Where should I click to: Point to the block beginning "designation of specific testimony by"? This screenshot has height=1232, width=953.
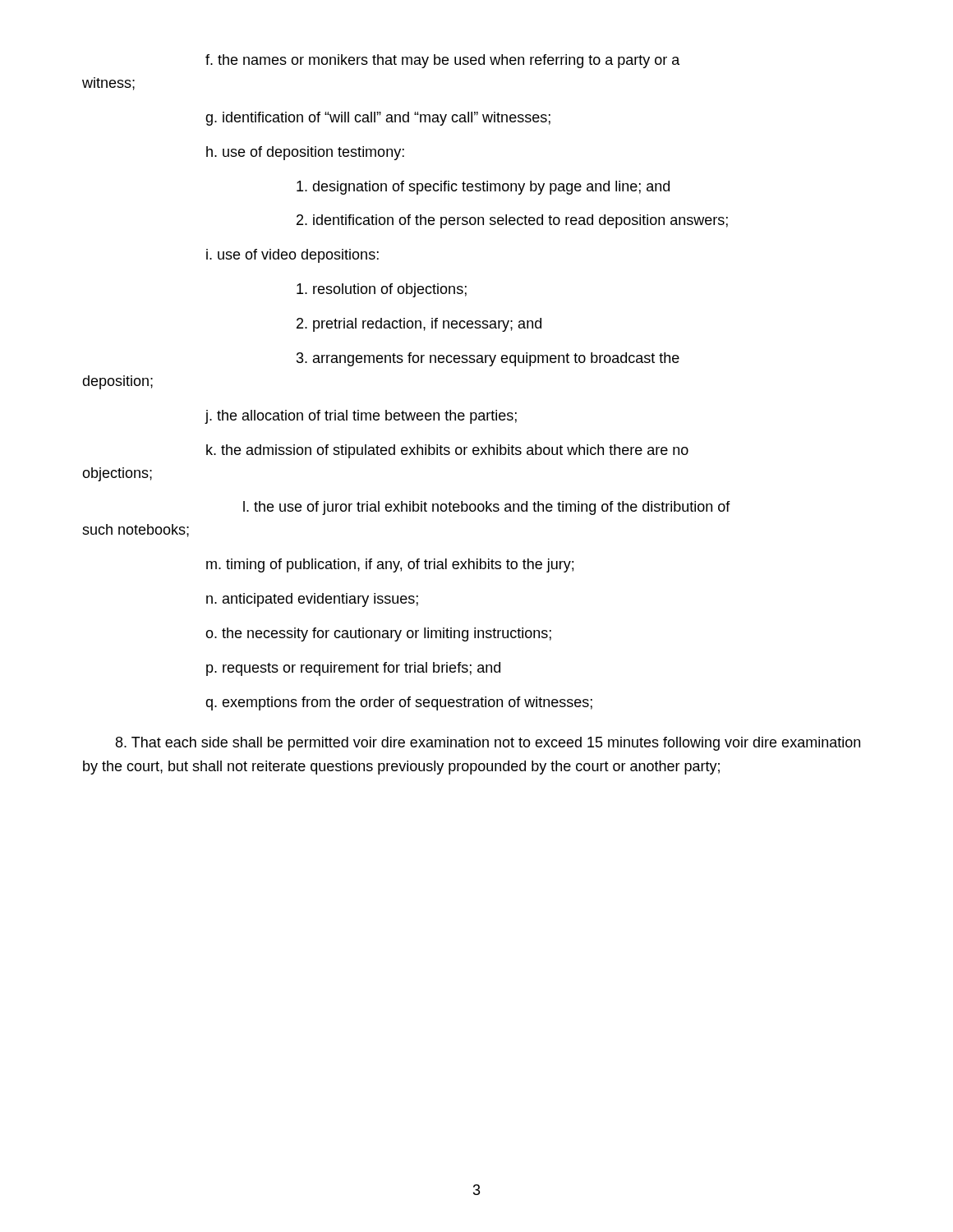[x=483, y=186]
